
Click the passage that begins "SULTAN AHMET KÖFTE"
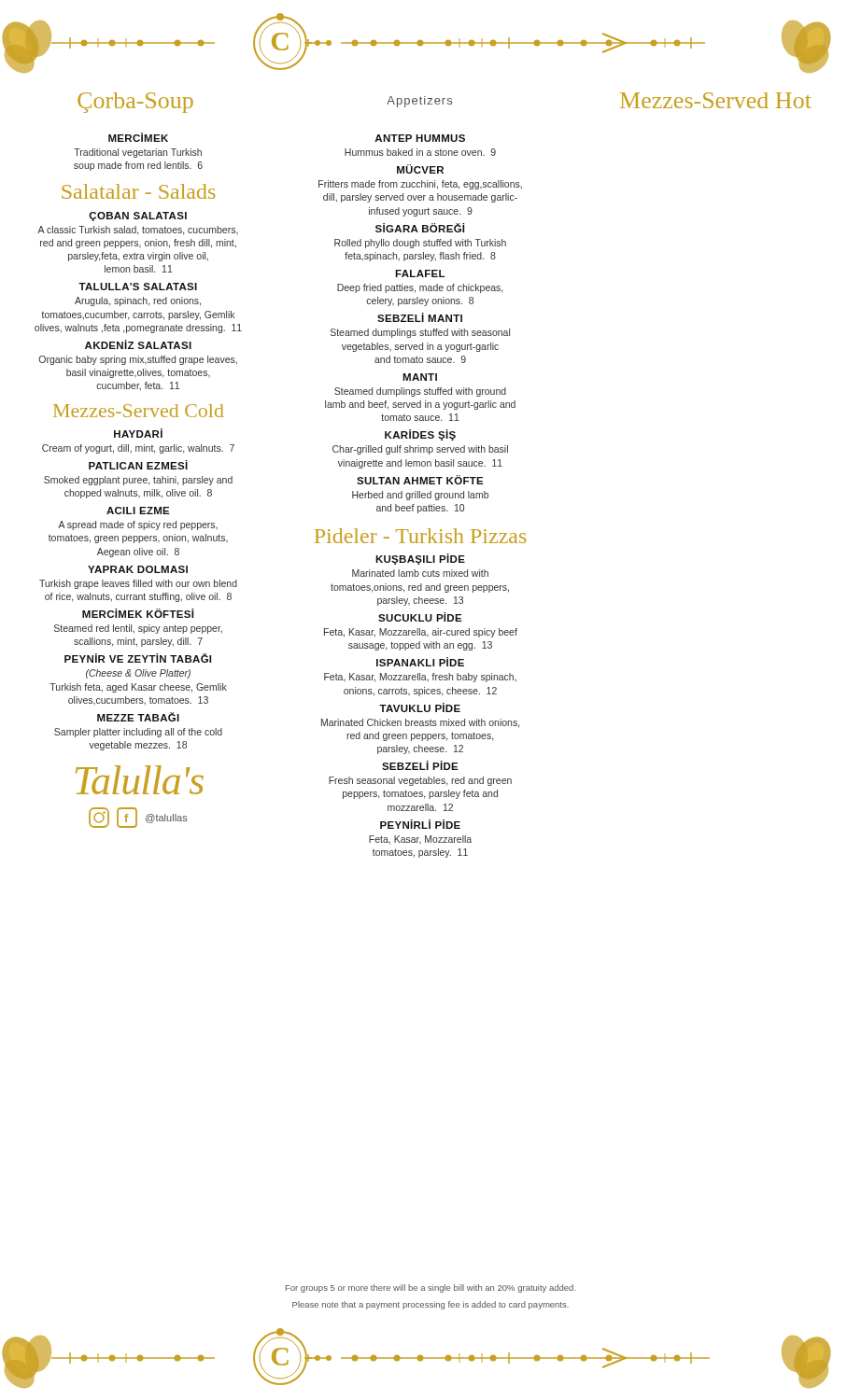(420, 495)
